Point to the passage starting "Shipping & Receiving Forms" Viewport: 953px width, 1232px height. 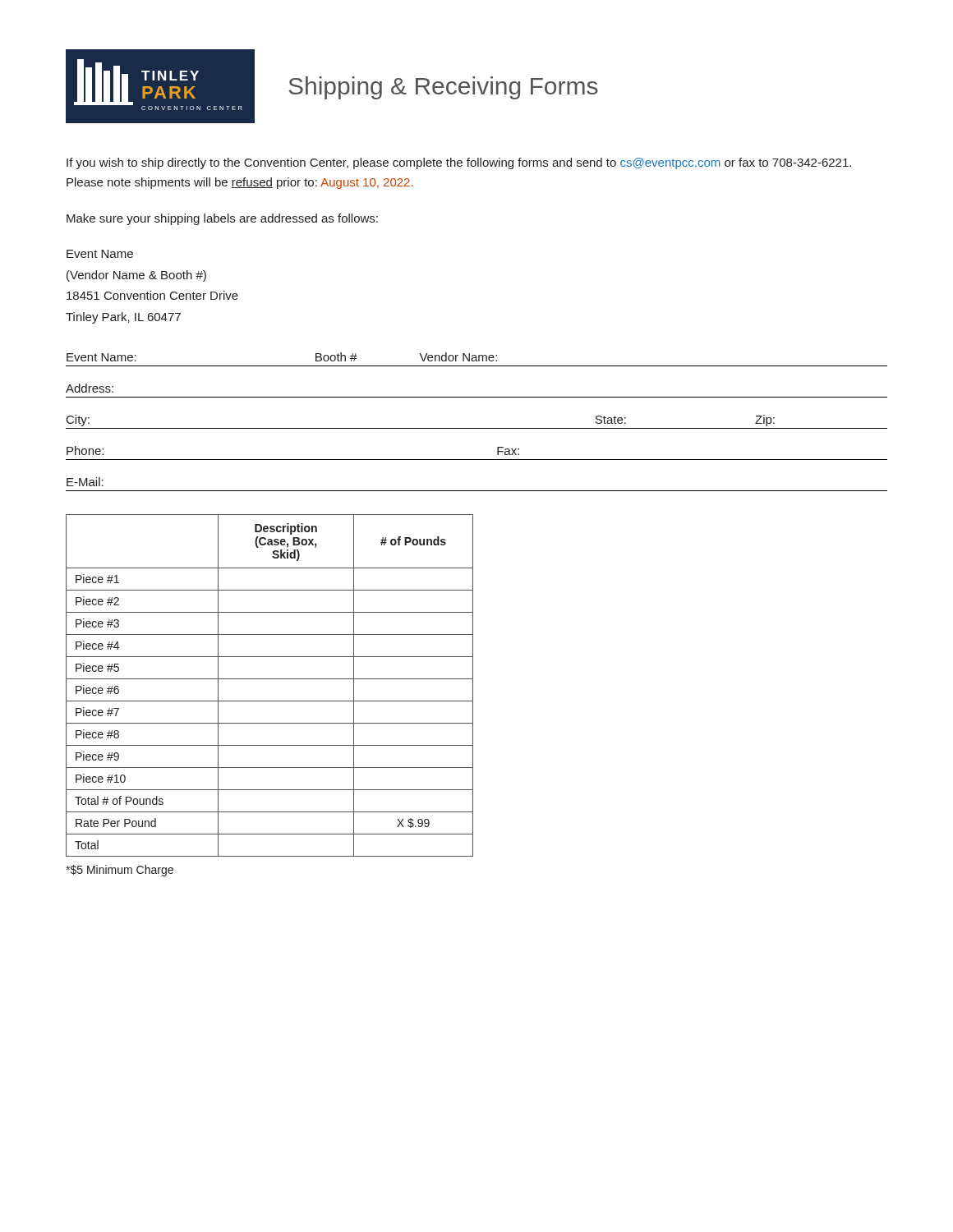pyautogui.click(x=443, y=86)
